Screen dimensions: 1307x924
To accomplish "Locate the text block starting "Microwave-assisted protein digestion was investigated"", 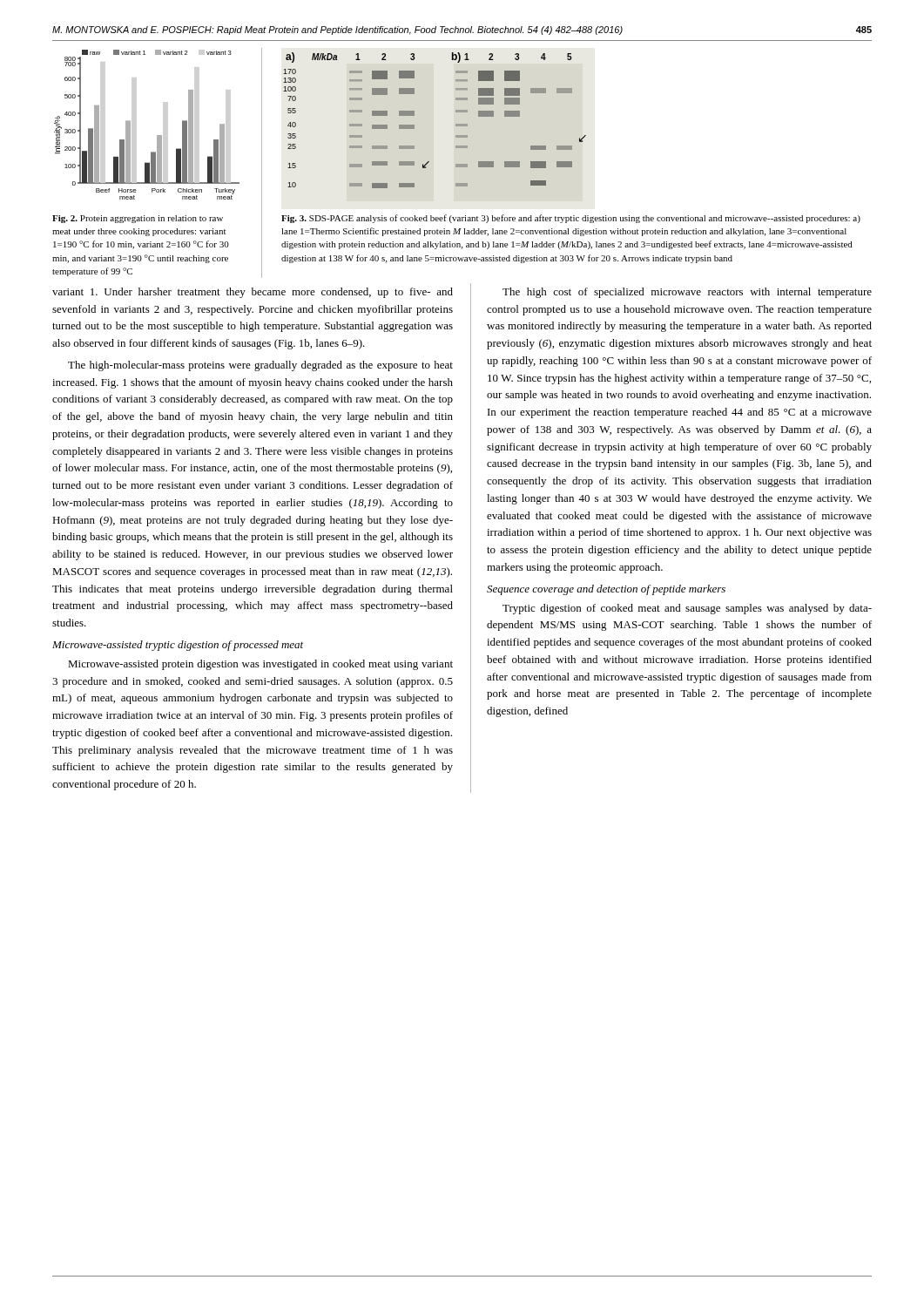I will [x=253, y=724].
